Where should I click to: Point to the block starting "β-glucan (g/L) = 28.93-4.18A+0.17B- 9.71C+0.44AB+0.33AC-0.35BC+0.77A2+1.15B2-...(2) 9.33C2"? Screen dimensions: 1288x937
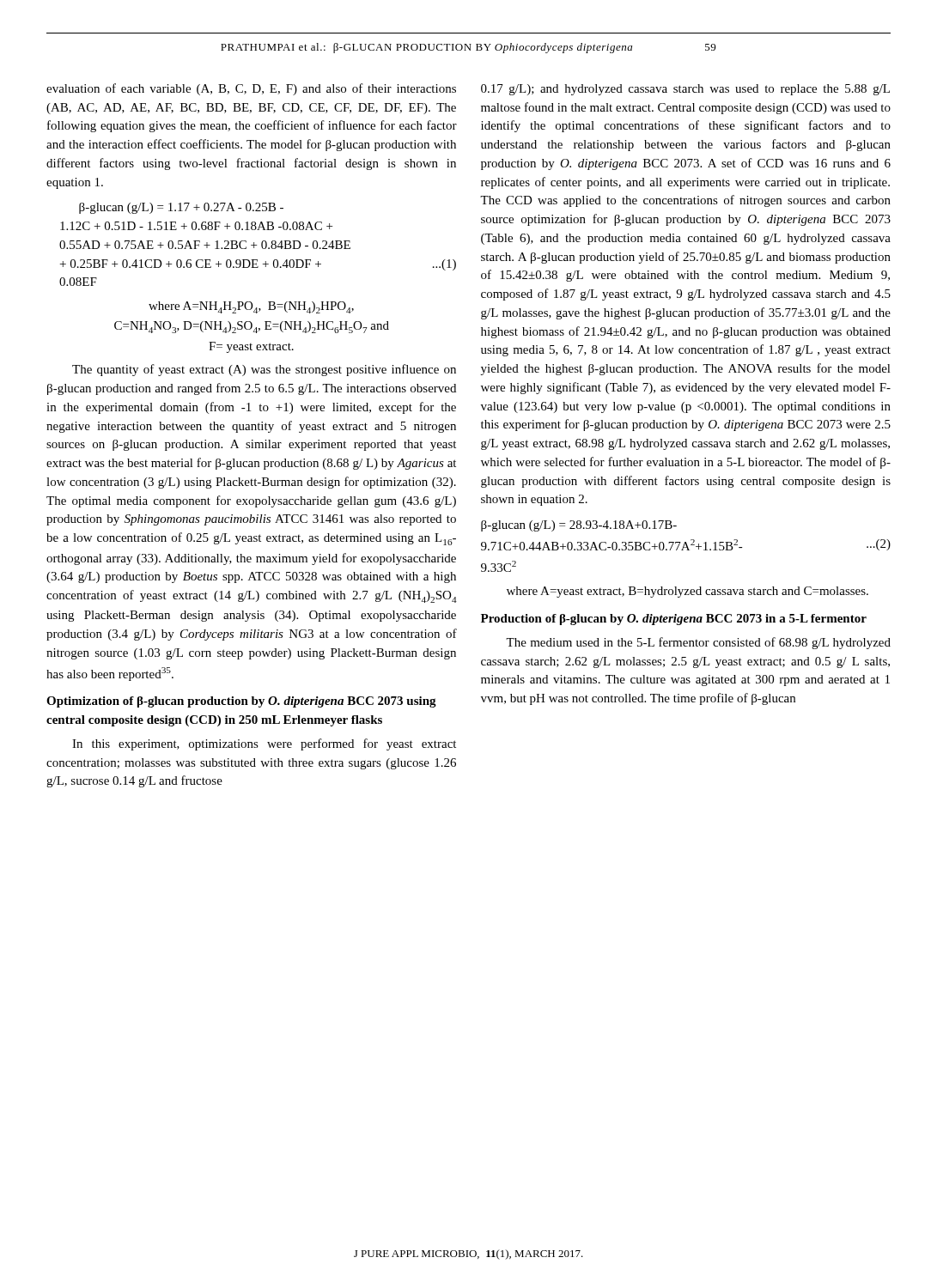point(686,547)
